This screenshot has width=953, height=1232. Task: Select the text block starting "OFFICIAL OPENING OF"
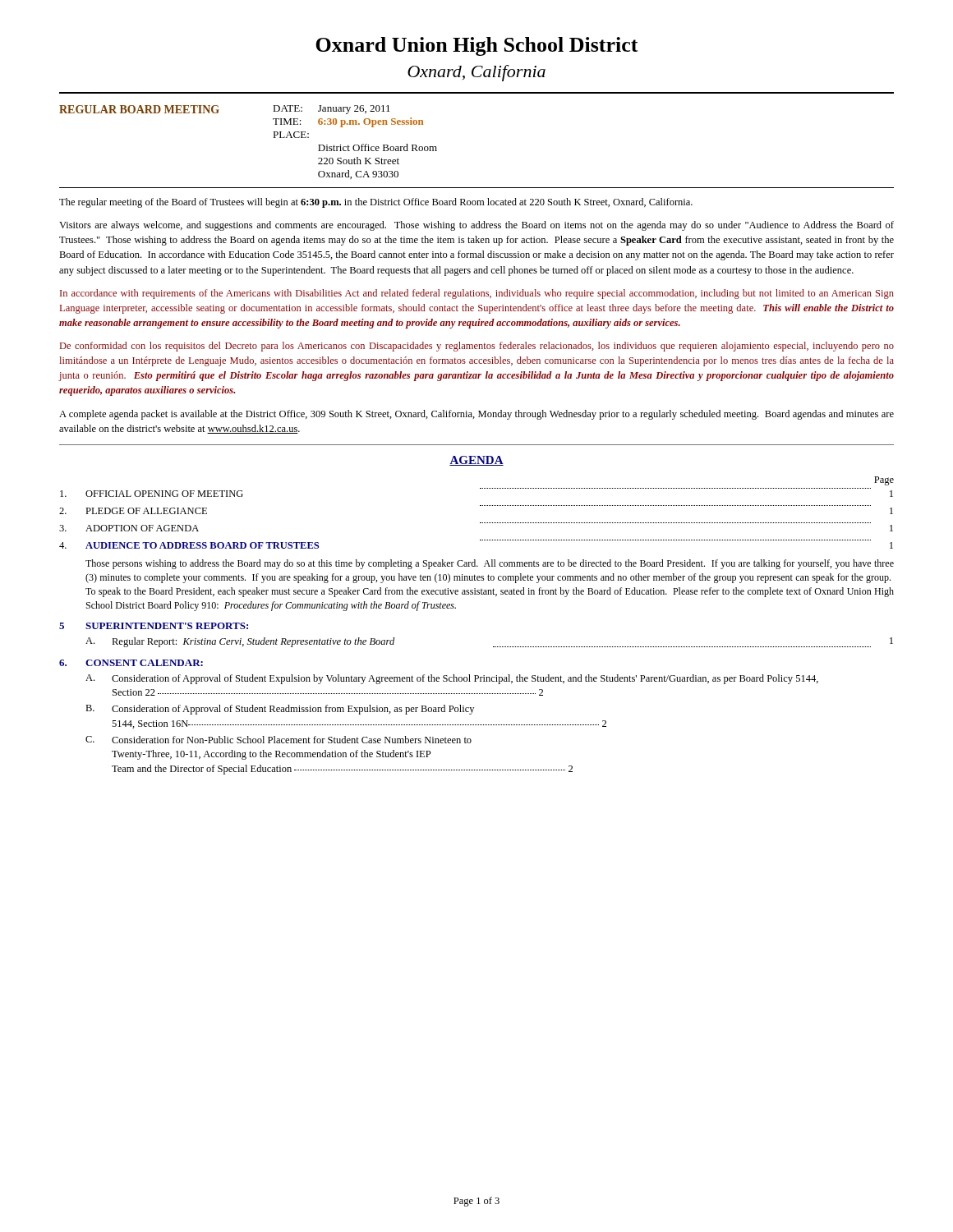click(476, 494)
